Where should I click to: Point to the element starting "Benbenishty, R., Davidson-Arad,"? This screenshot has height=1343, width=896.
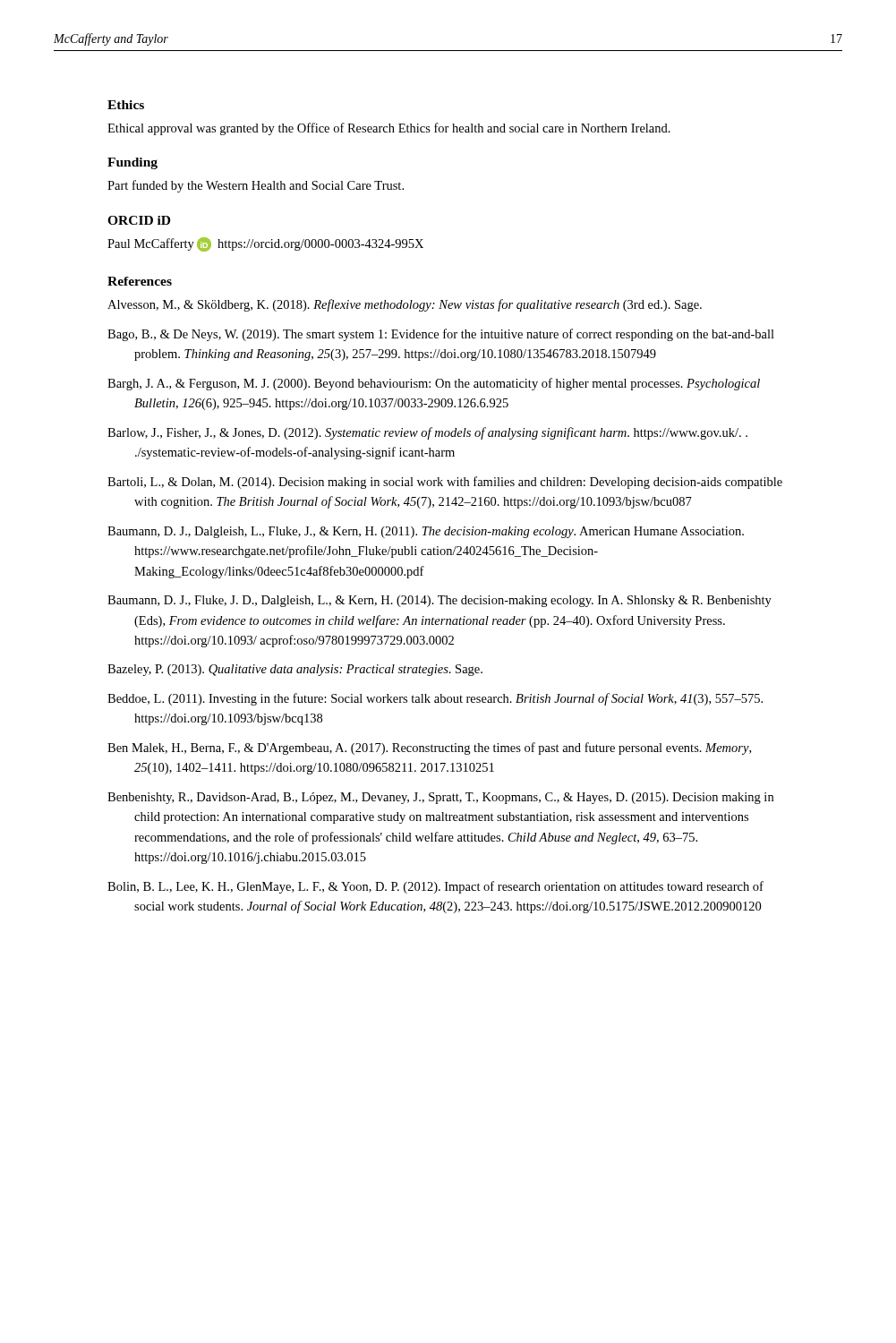pos(441,827)
